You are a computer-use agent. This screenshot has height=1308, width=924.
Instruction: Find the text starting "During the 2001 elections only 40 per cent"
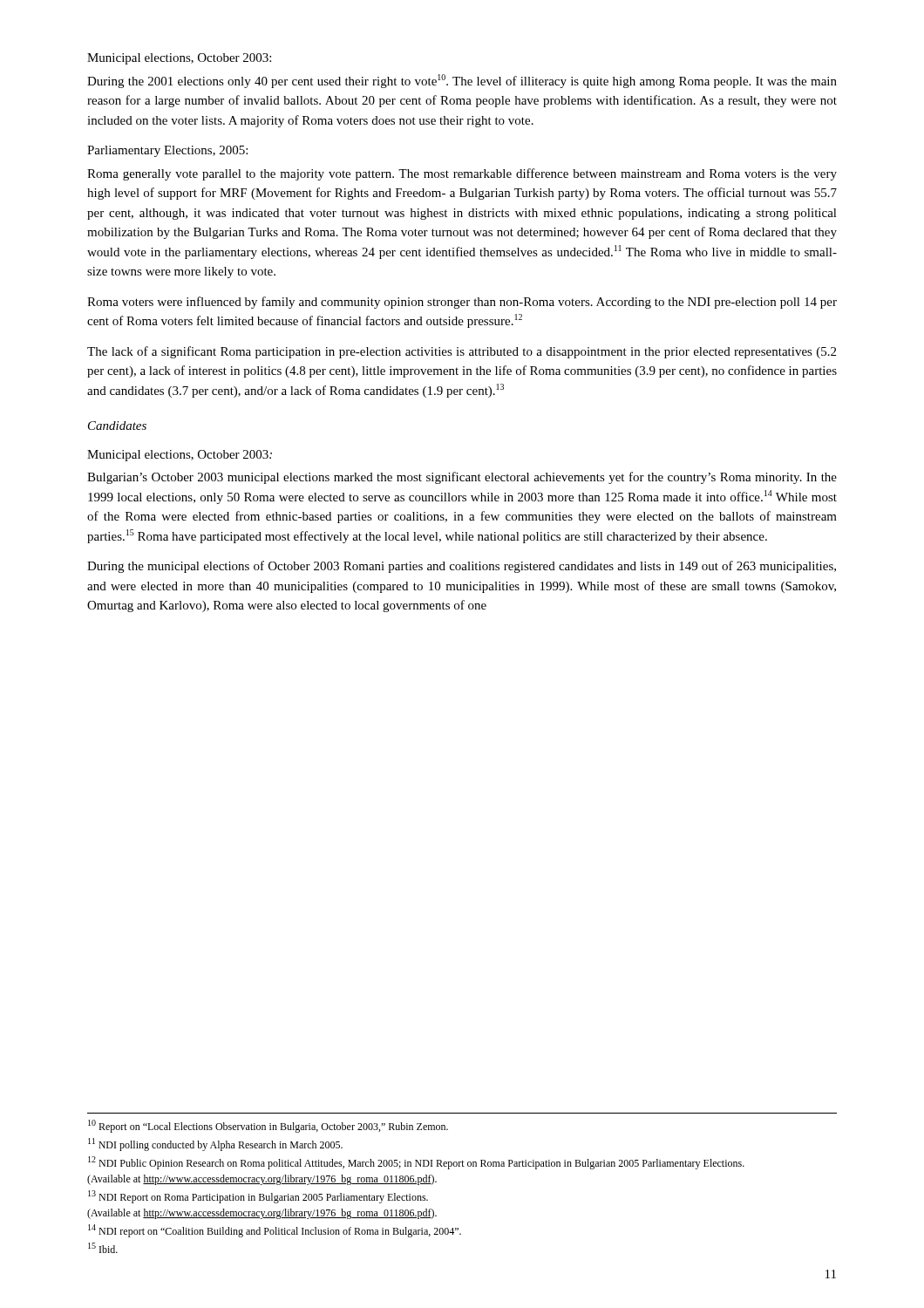click(x=462, y=100)
